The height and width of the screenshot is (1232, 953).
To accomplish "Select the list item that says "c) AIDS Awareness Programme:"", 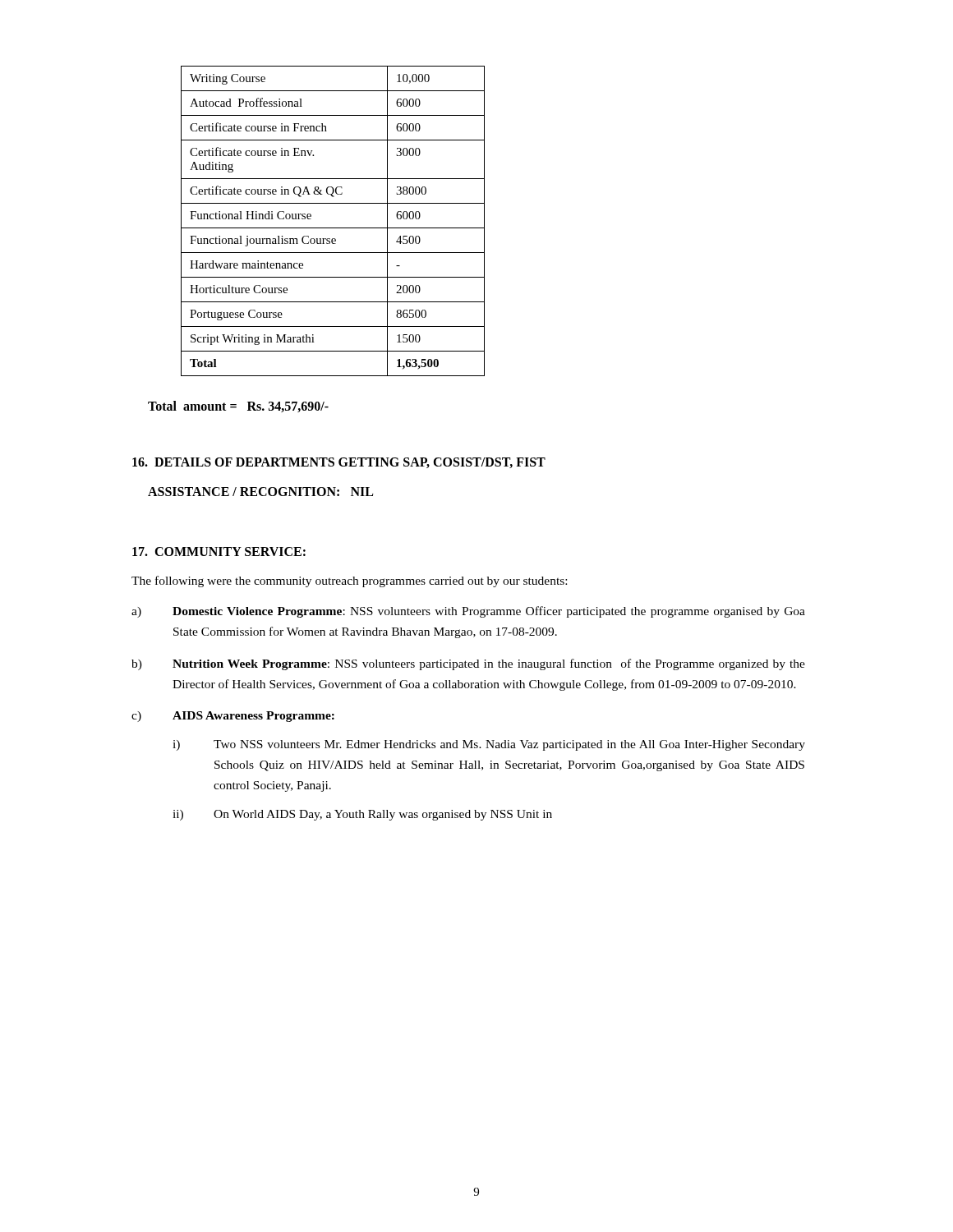I will (x=233, y=716).
